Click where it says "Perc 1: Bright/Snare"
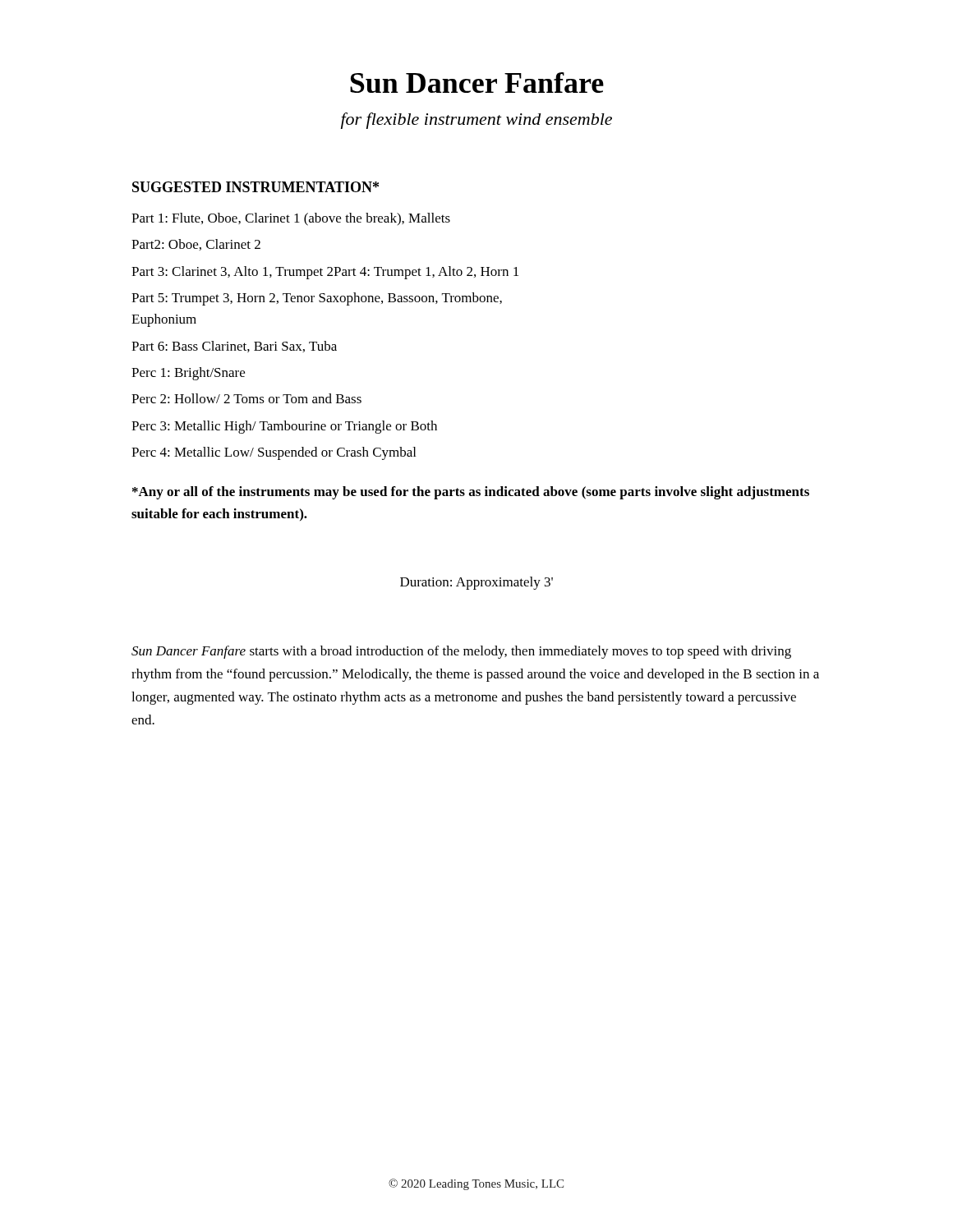 tap(188, 372)
